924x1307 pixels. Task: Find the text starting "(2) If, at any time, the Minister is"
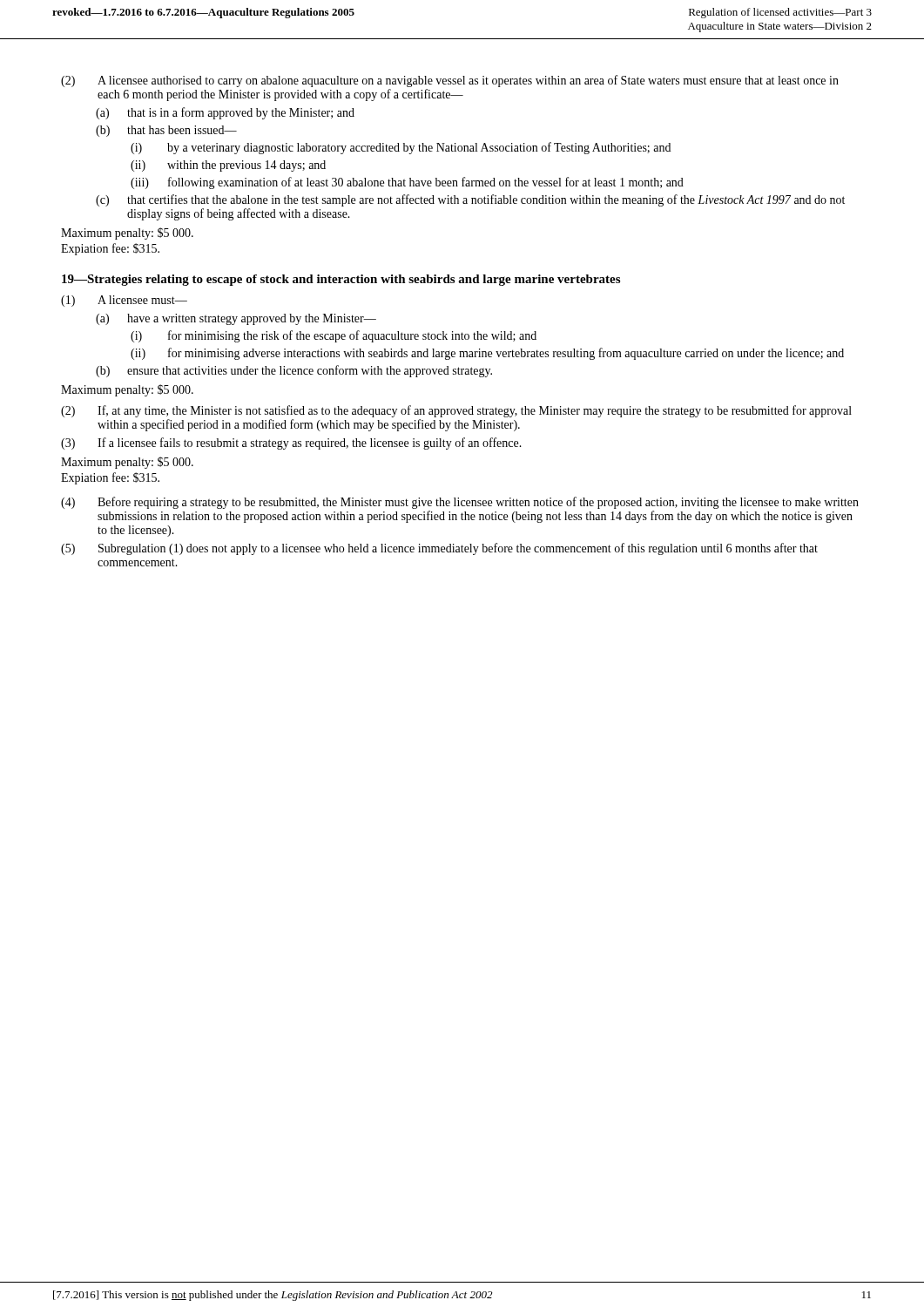(462, 418)
